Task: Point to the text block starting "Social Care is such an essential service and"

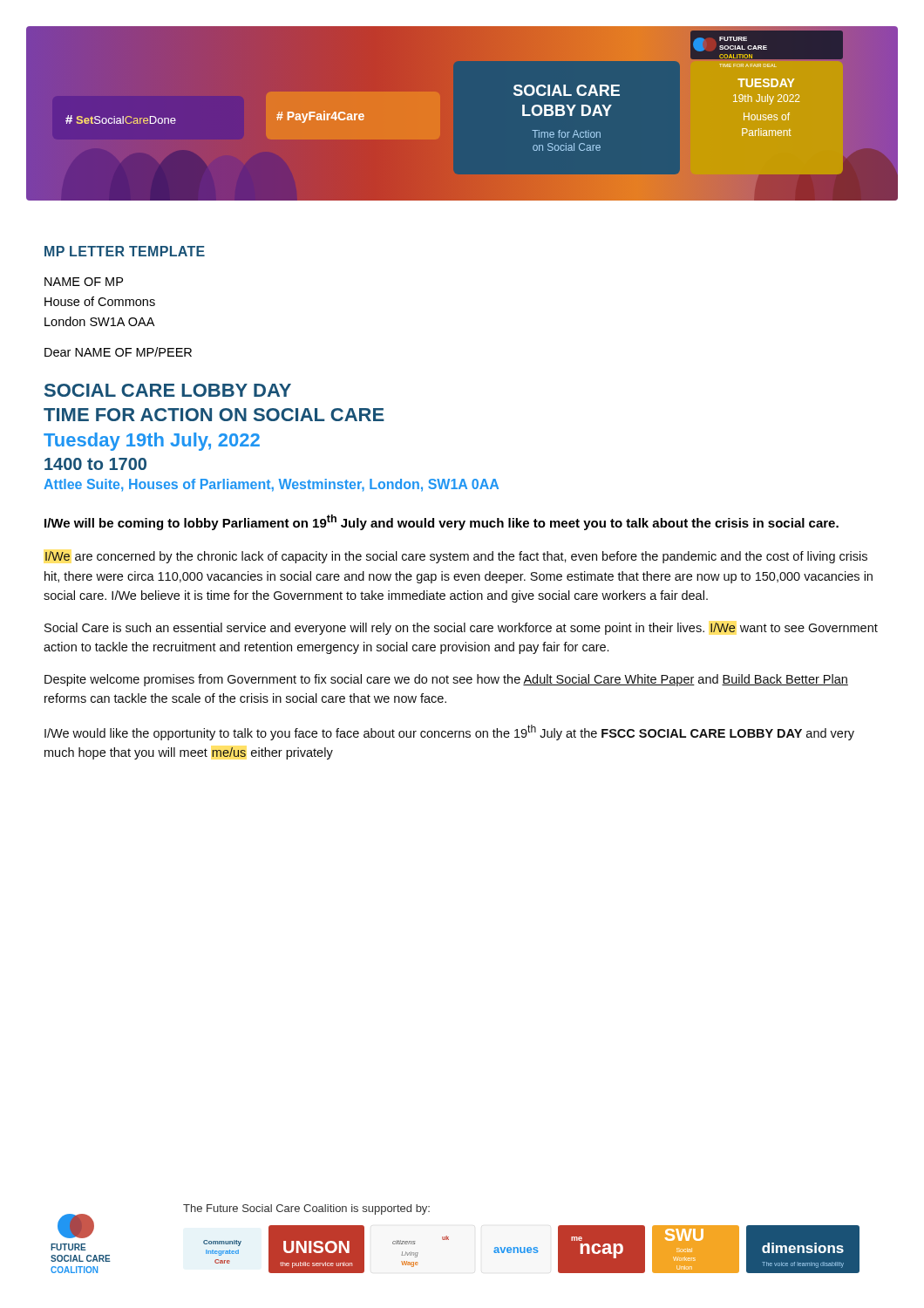Action: click(461, 637)
